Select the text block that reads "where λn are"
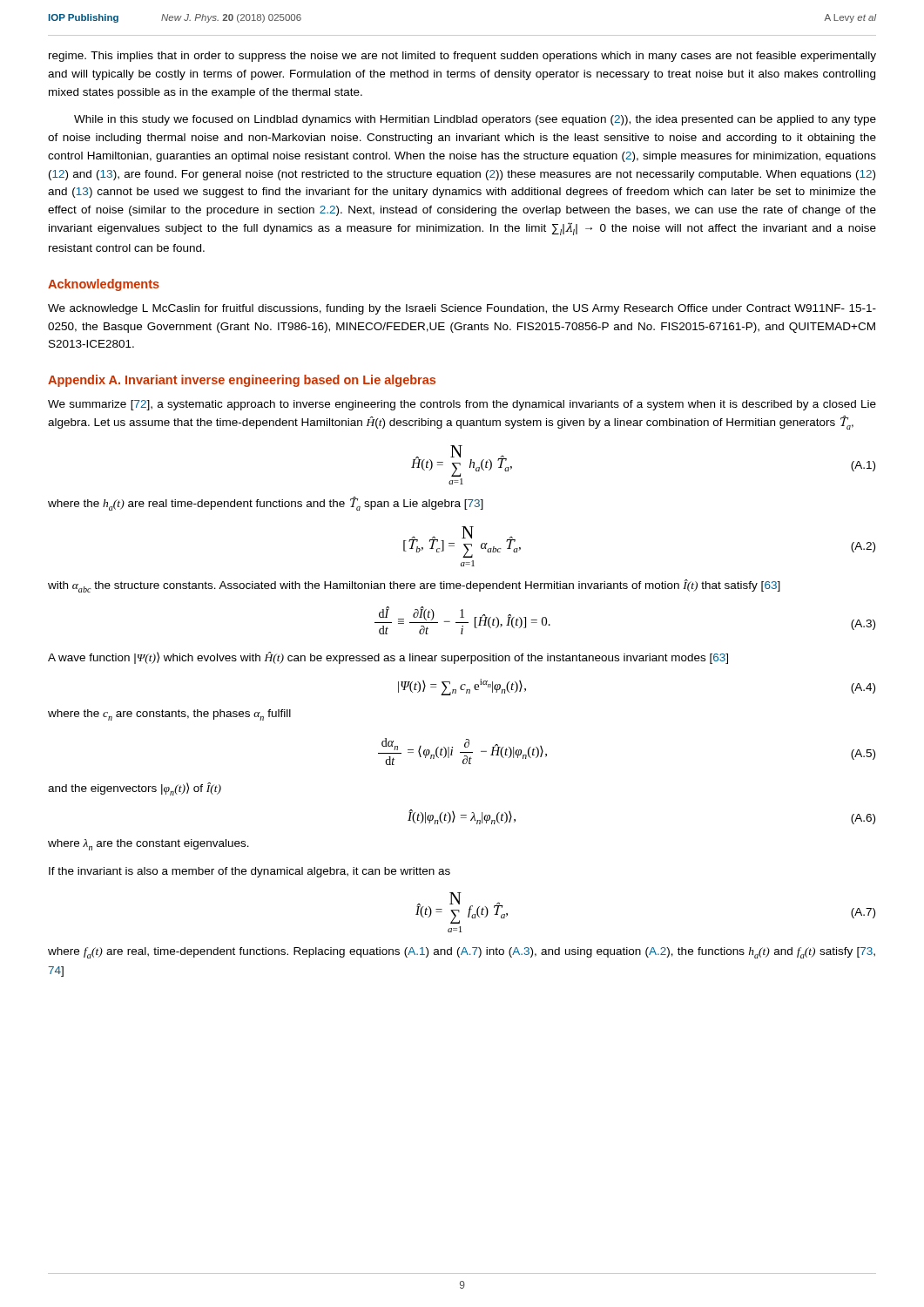924x1307 pixels. coord(148,845)
